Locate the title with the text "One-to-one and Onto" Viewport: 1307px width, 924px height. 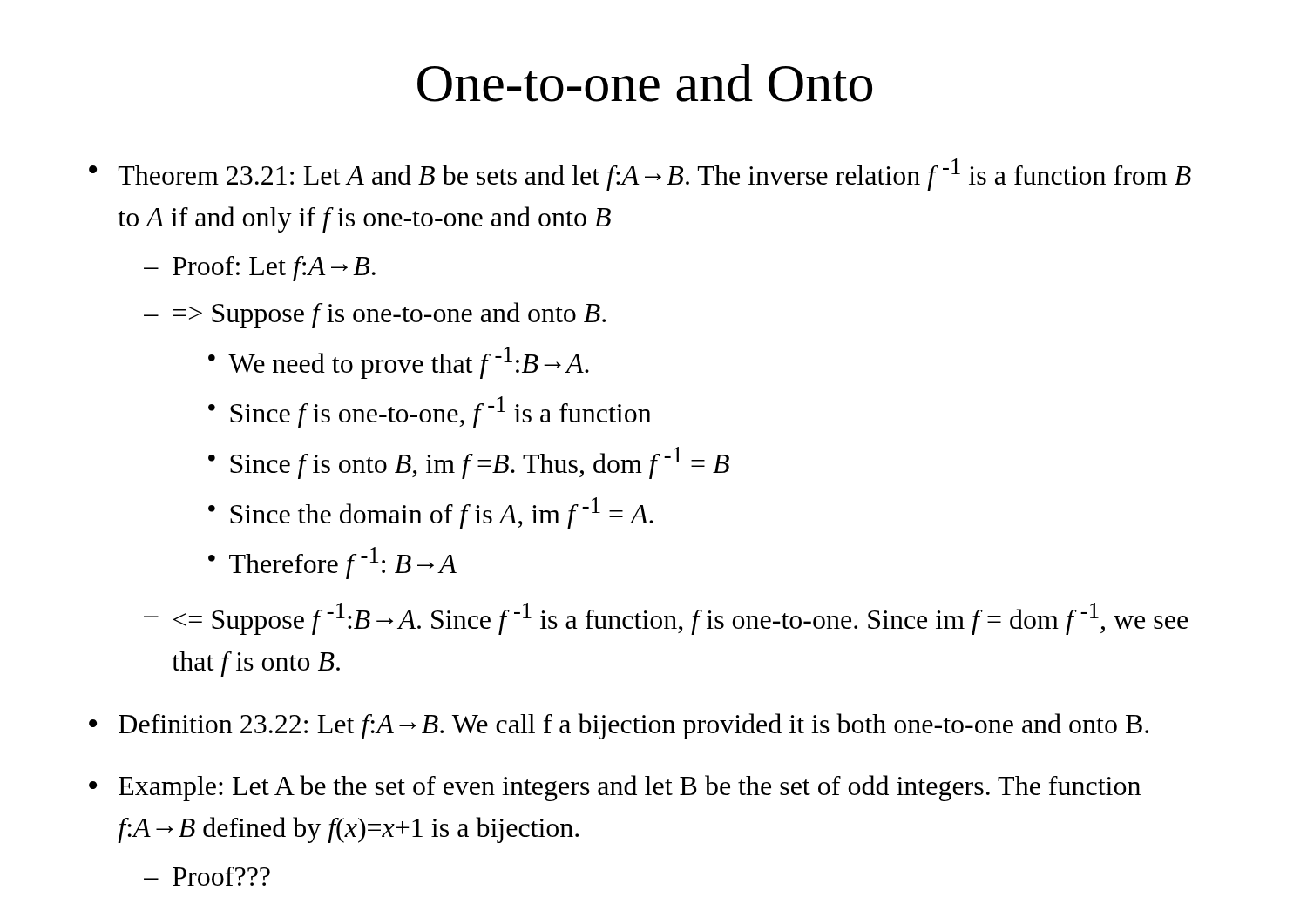click(x=645, y=83)
